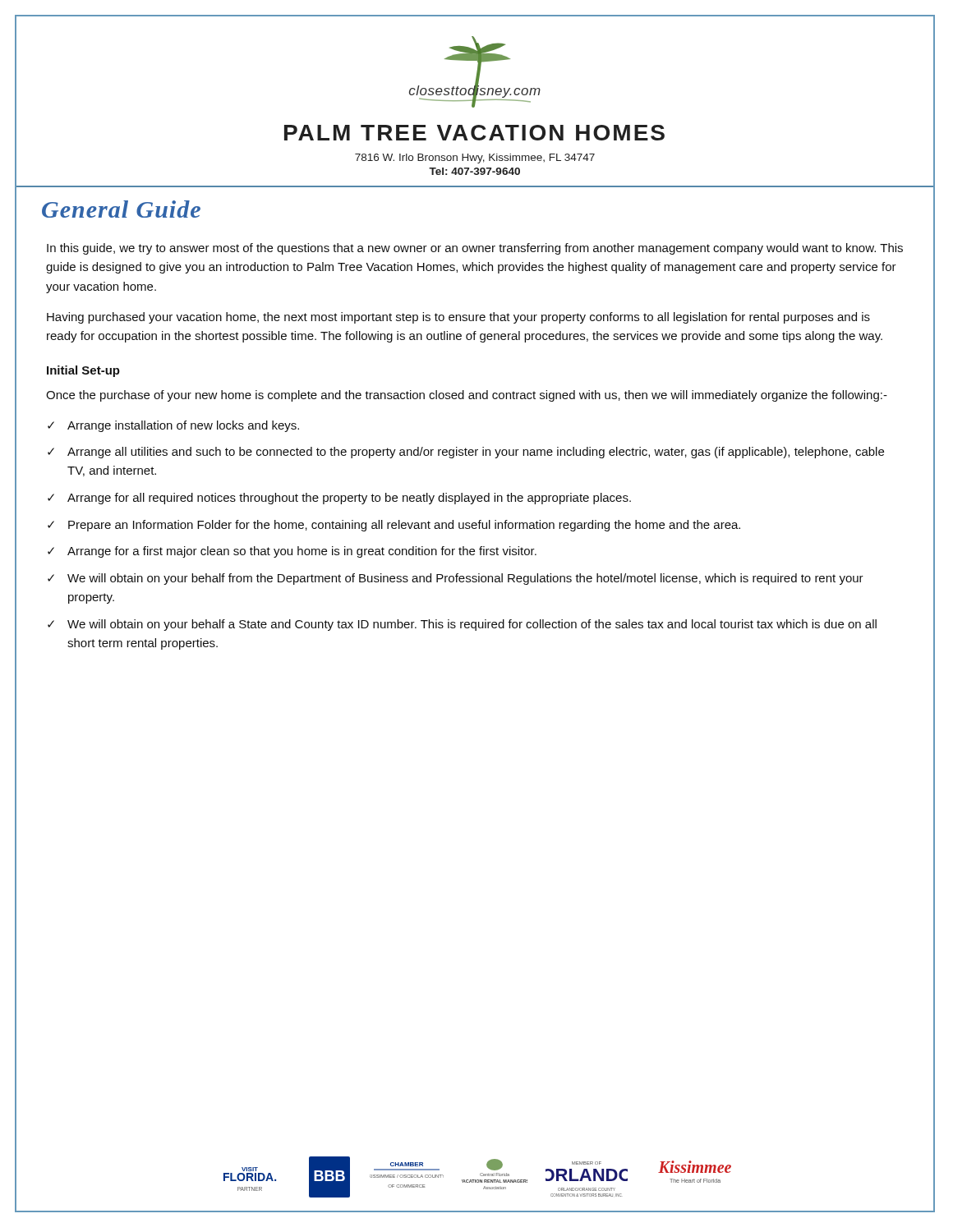The image size is (953, 1232).
Task: Point to the element starting "In this guide, we try to answer most"
Action: [475, 249]
